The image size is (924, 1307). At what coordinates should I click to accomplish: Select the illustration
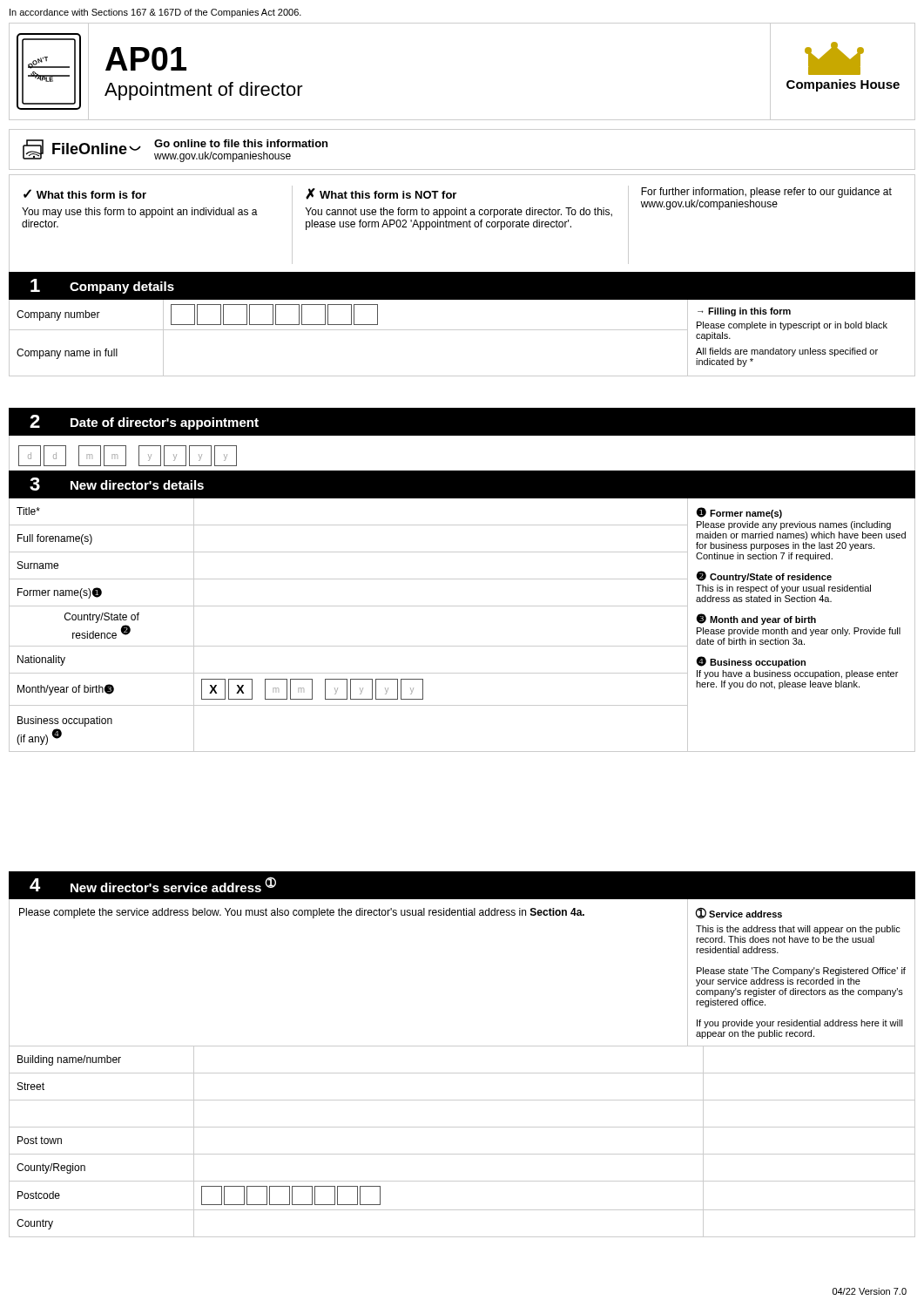pyautogui.click(x=49, y=71)
